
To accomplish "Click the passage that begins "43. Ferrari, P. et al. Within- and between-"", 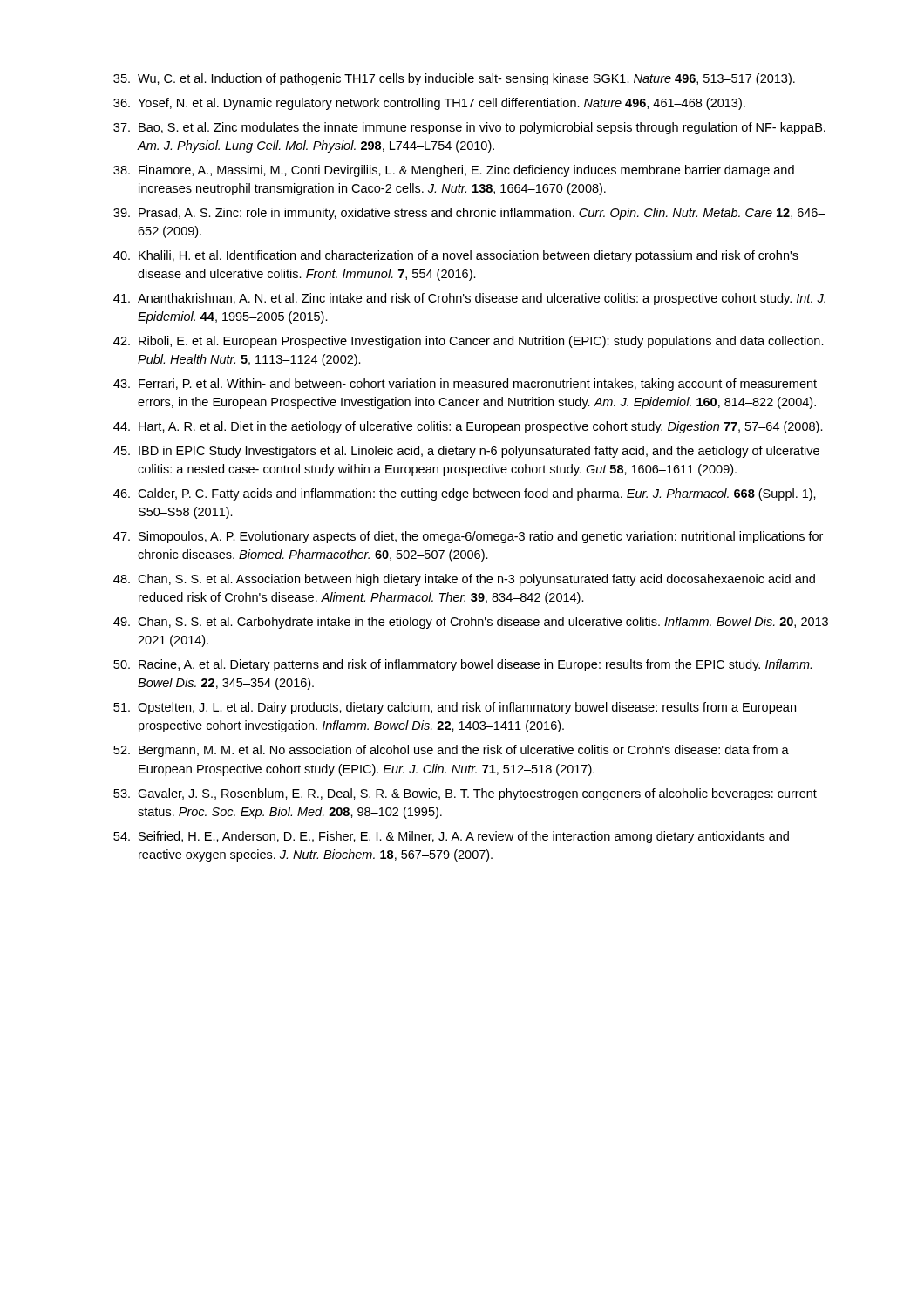I will [471, 393].
